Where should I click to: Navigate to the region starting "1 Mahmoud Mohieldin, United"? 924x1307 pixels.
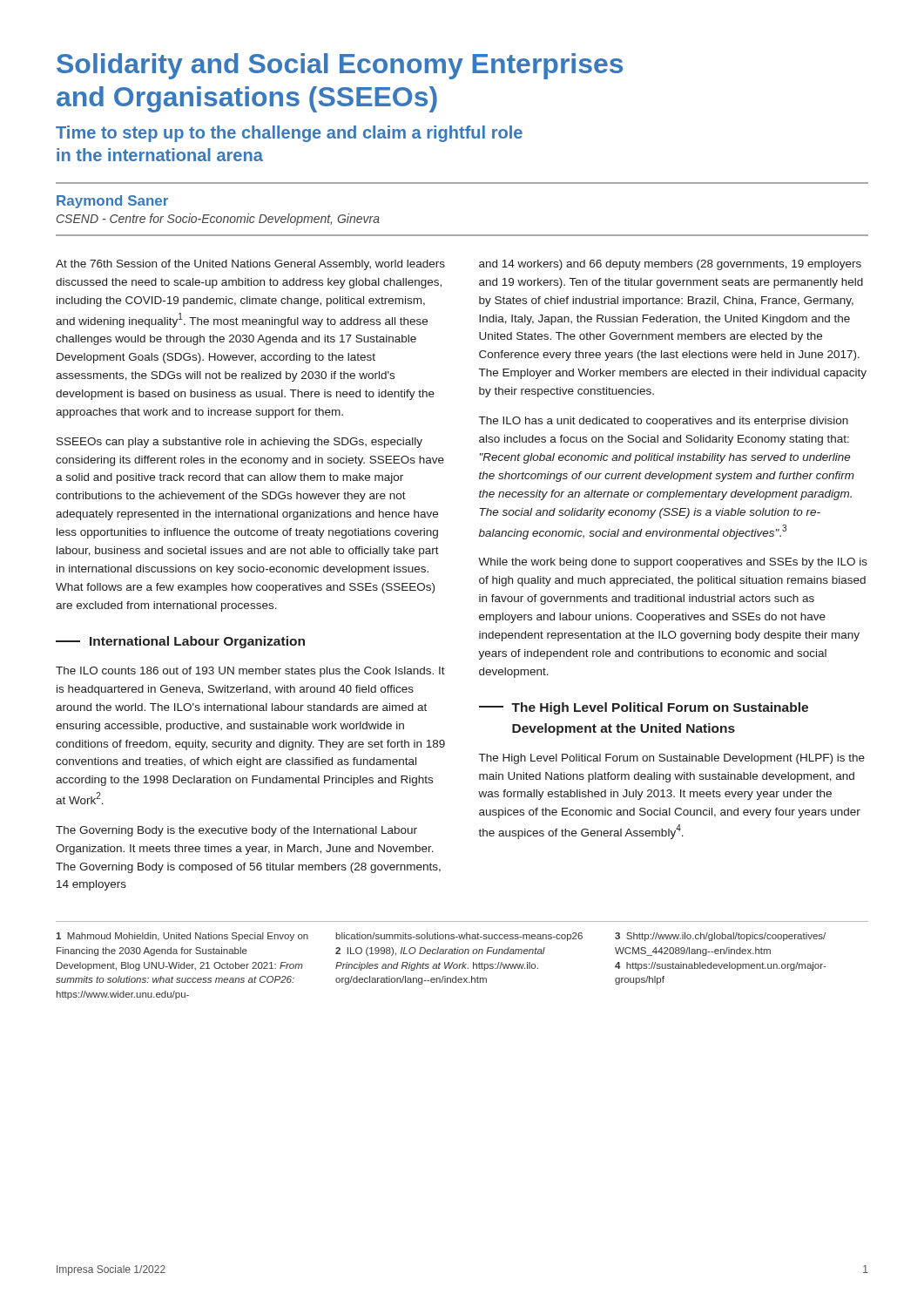[x=182, y=965]
